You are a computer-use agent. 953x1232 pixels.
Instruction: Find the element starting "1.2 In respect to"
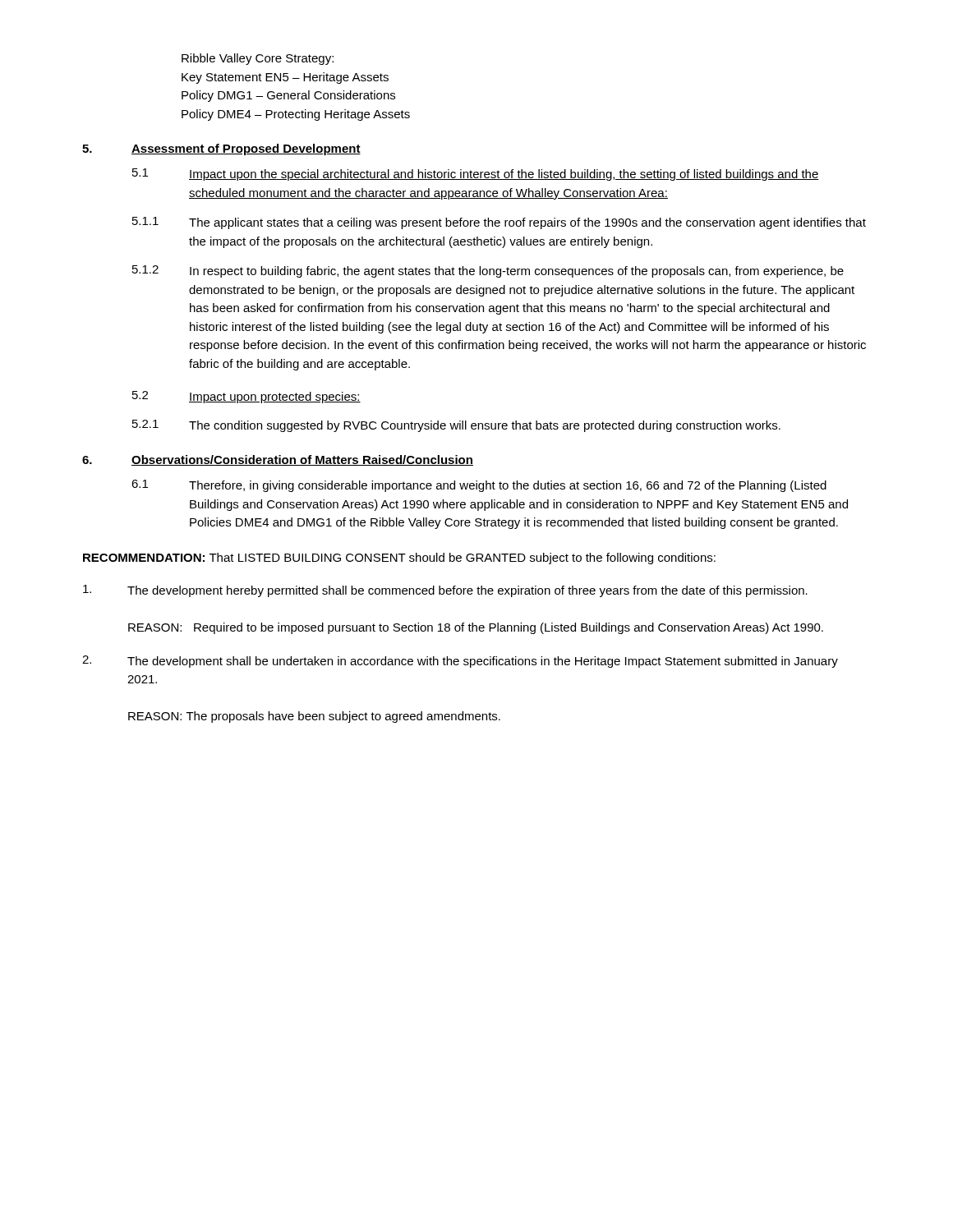click(501, 317)
